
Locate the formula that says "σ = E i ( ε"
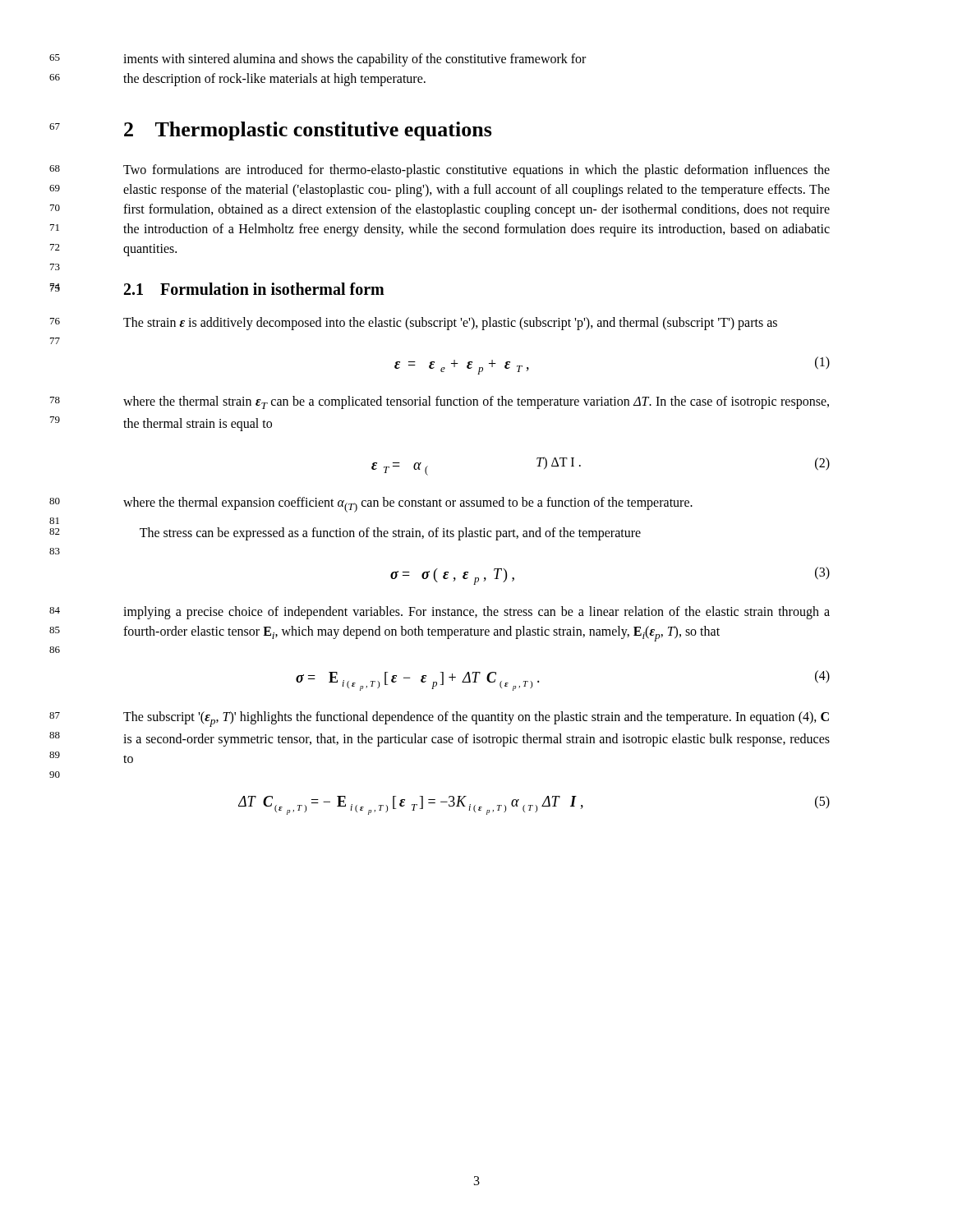pos(476,676)
